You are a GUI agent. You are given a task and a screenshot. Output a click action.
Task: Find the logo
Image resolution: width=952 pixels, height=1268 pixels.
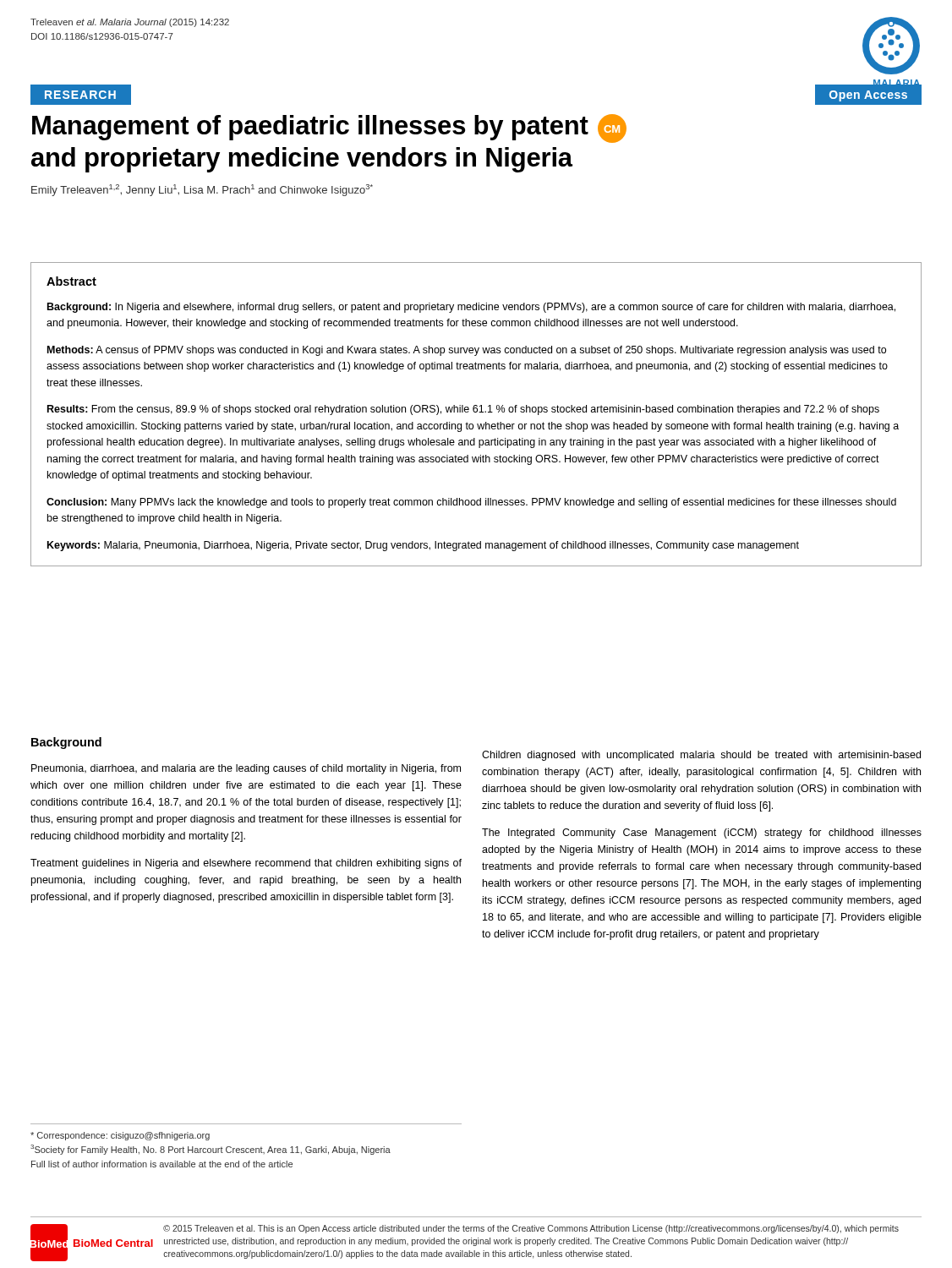(891, 57)
